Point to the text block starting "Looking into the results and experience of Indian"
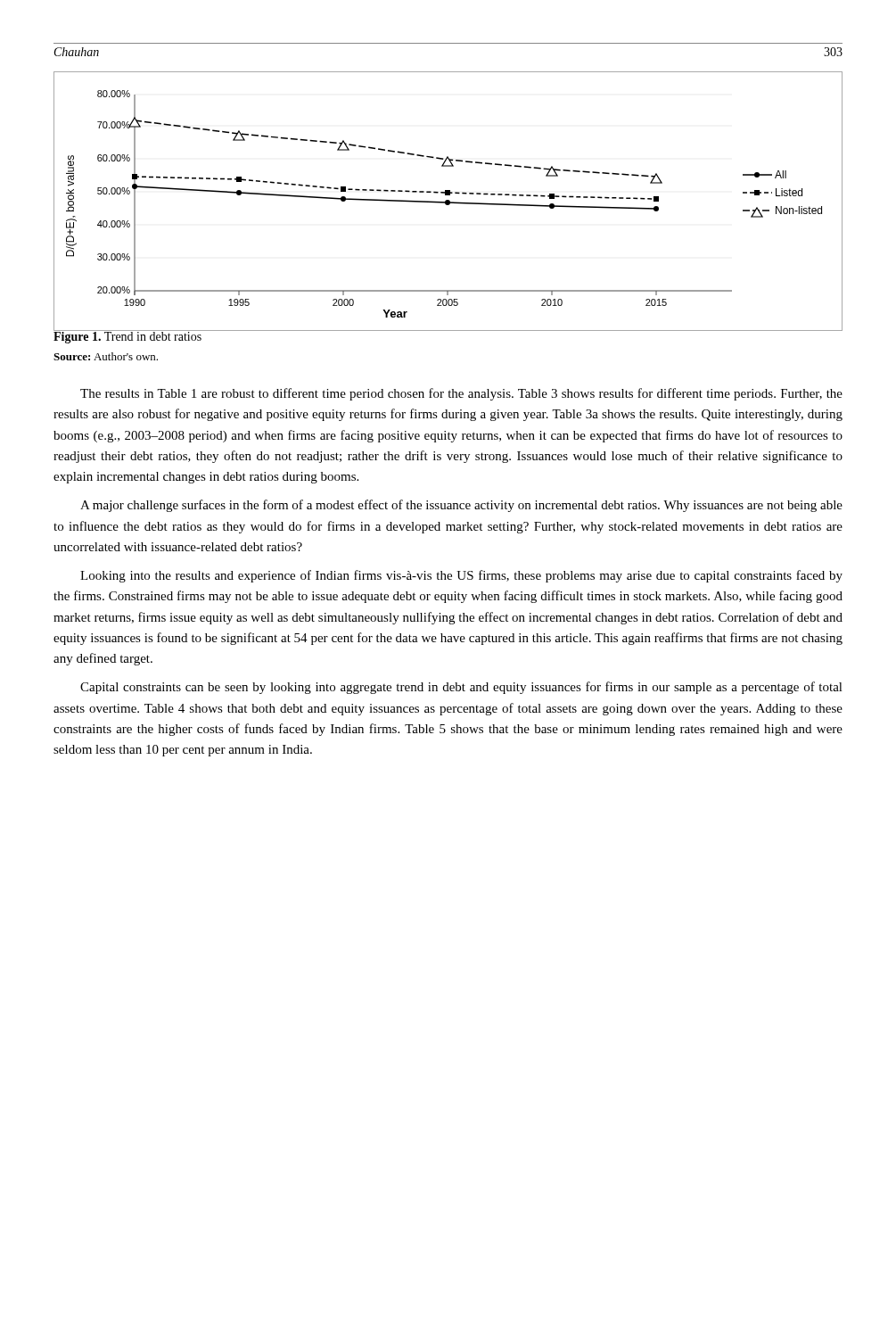This screenshot has height=1338, width=896. click(x=448, y=617)
